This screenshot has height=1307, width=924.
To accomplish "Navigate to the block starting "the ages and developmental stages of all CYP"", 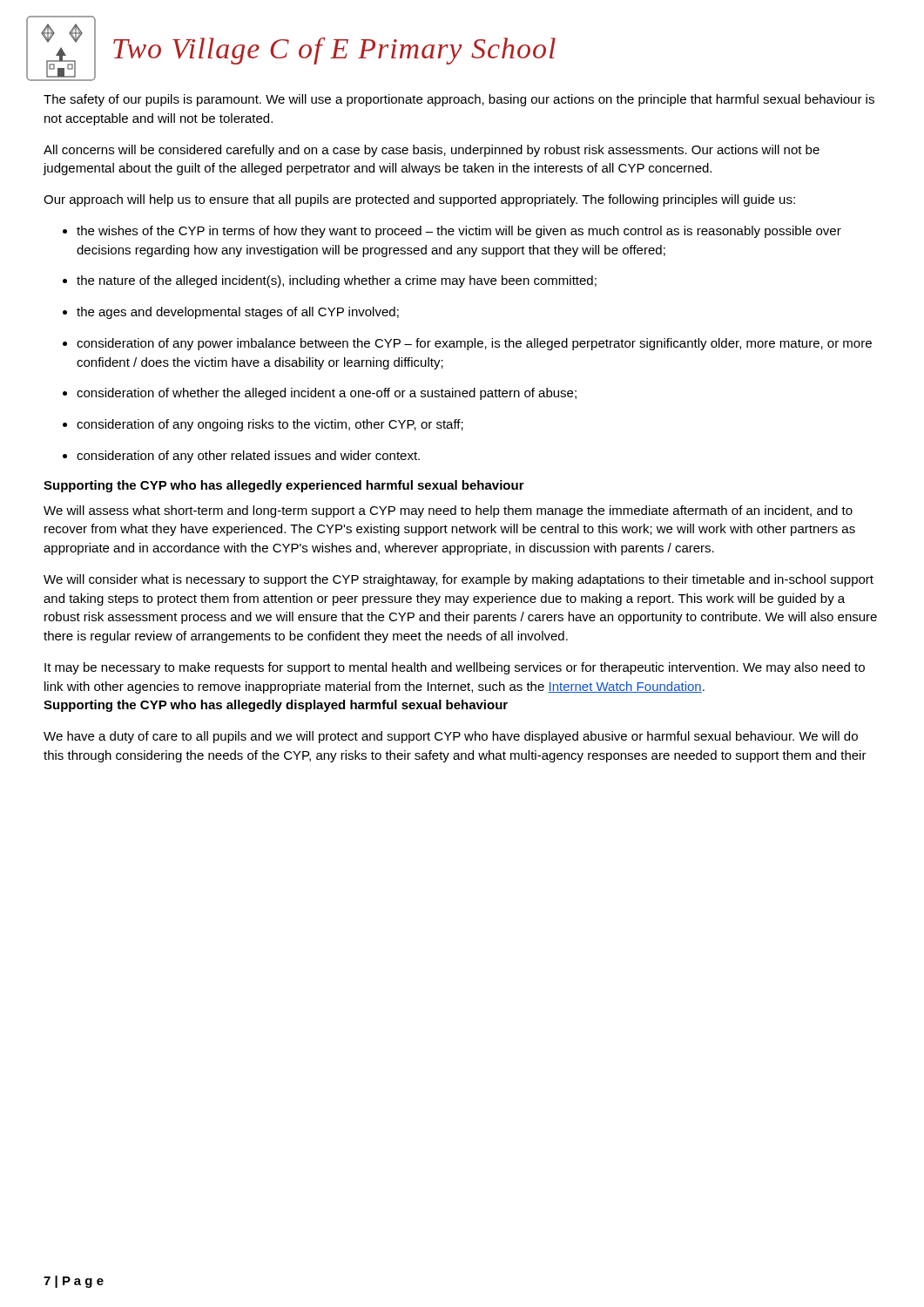I will coord(238,312).
